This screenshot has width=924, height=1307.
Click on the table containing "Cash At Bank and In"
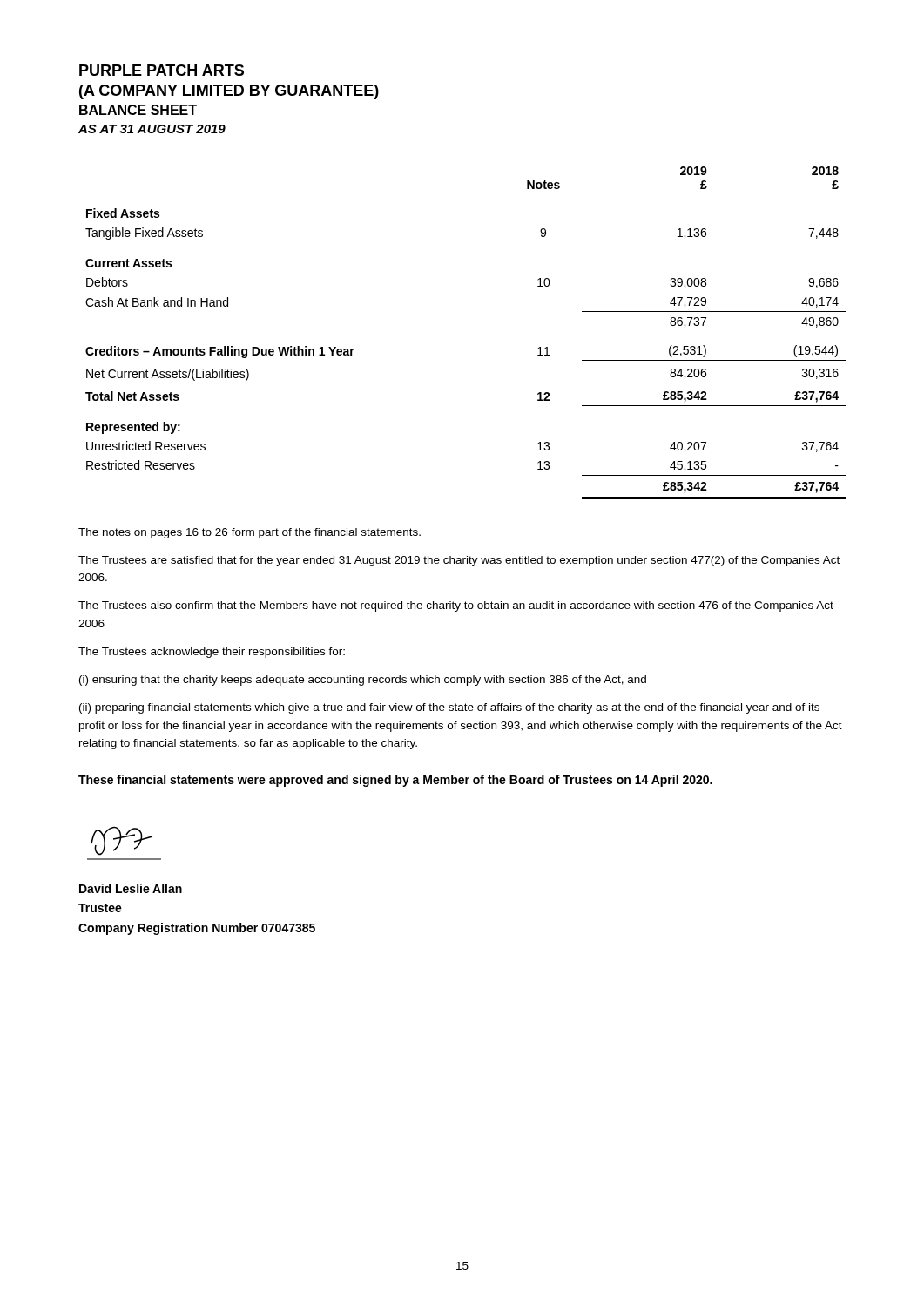[x=462, y=330]
